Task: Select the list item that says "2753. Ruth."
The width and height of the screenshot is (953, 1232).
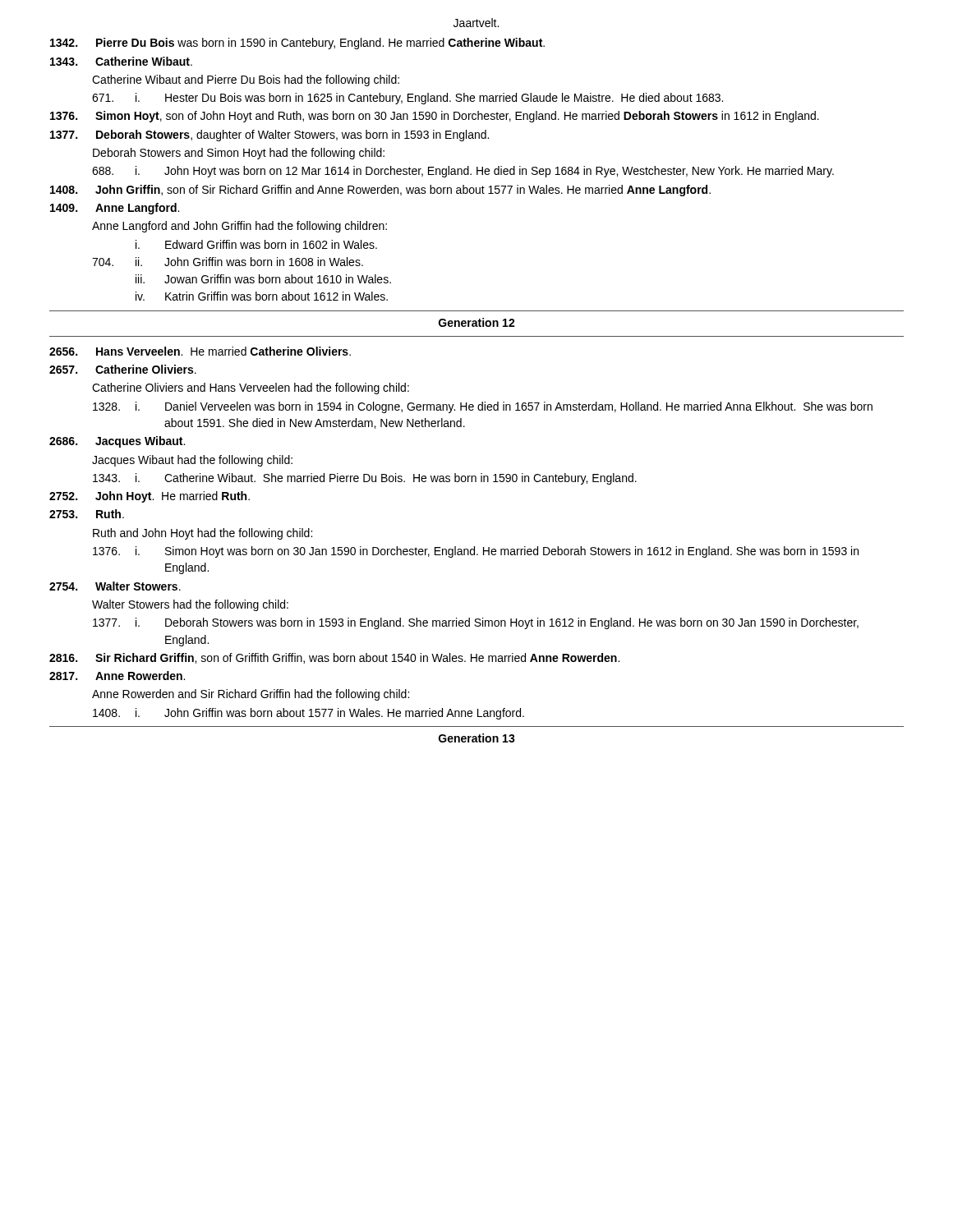Action: (68, 514)
